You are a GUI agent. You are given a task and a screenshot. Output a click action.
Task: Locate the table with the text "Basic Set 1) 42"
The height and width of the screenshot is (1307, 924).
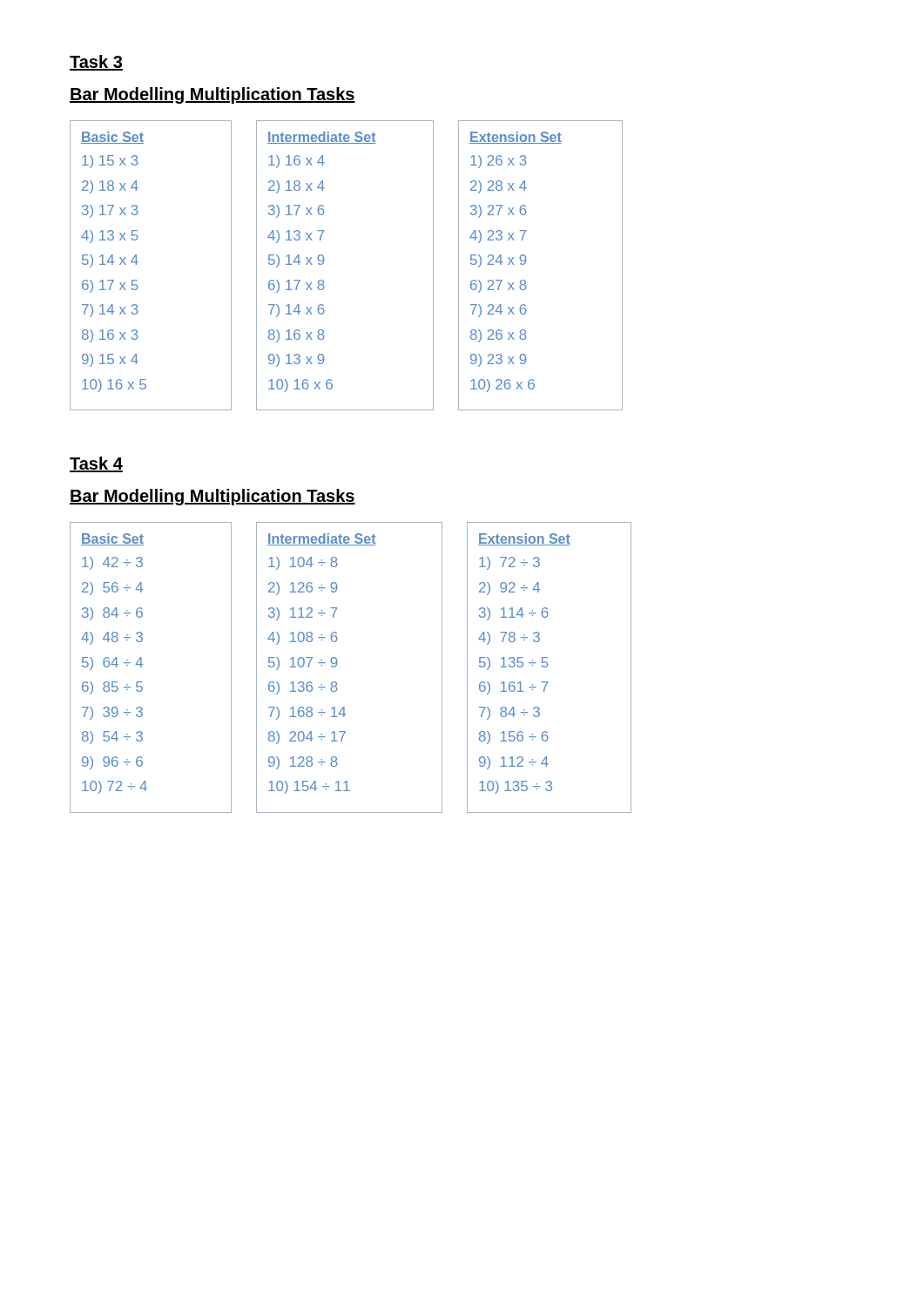462,668
